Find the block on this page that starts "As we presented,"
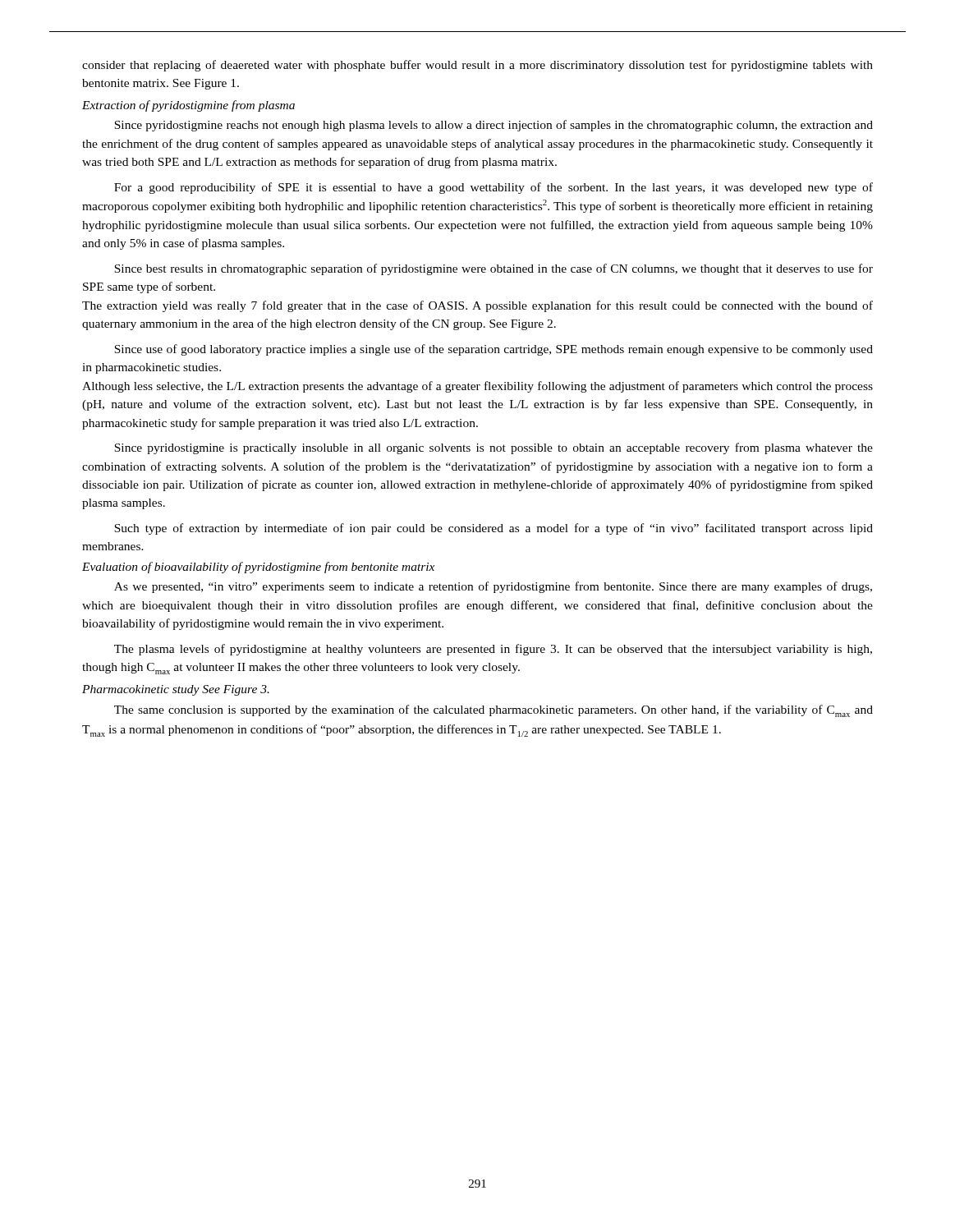 coord(478,605)
